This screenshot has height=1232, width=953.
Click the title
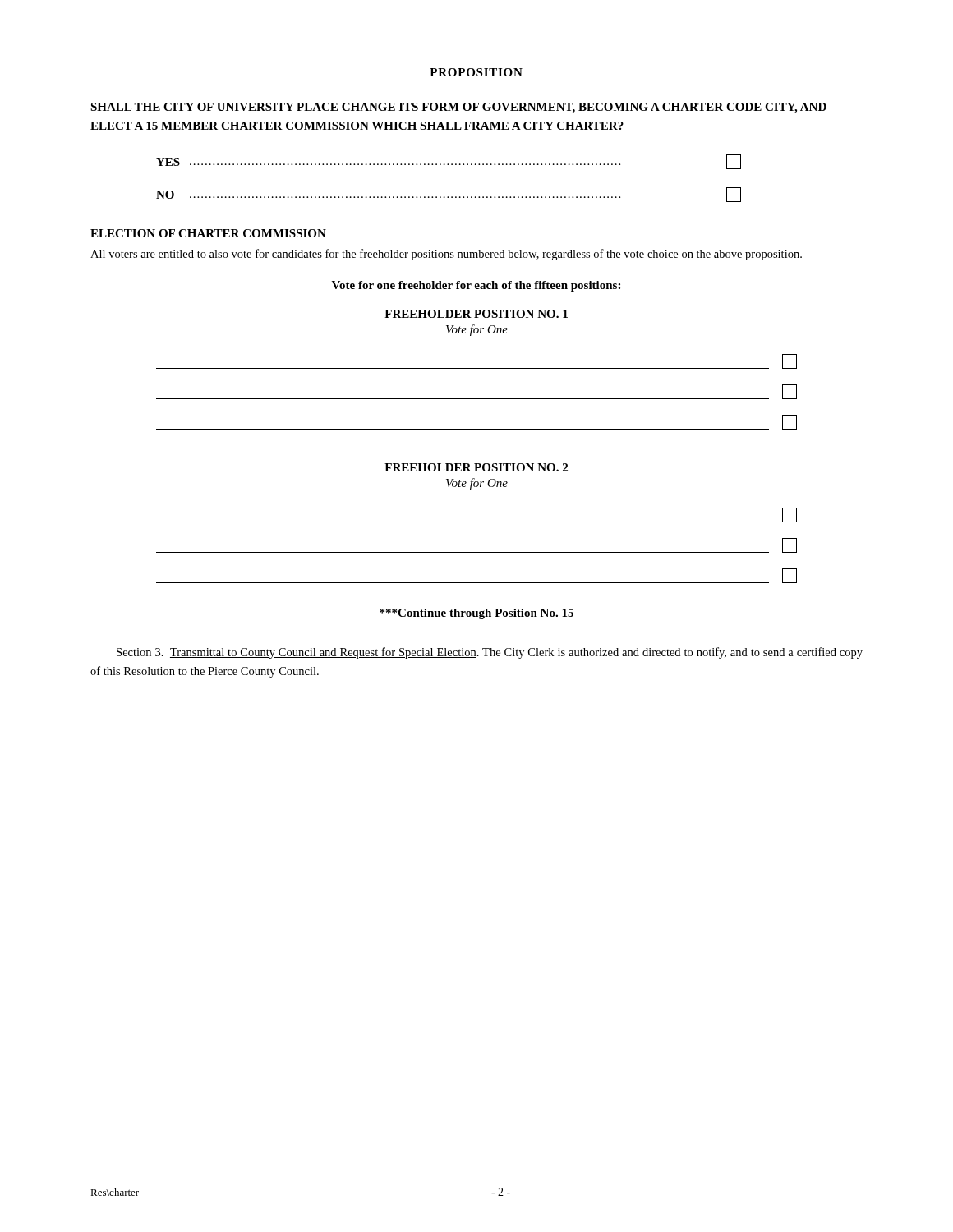pyautogui.click(x=476, y=72)
